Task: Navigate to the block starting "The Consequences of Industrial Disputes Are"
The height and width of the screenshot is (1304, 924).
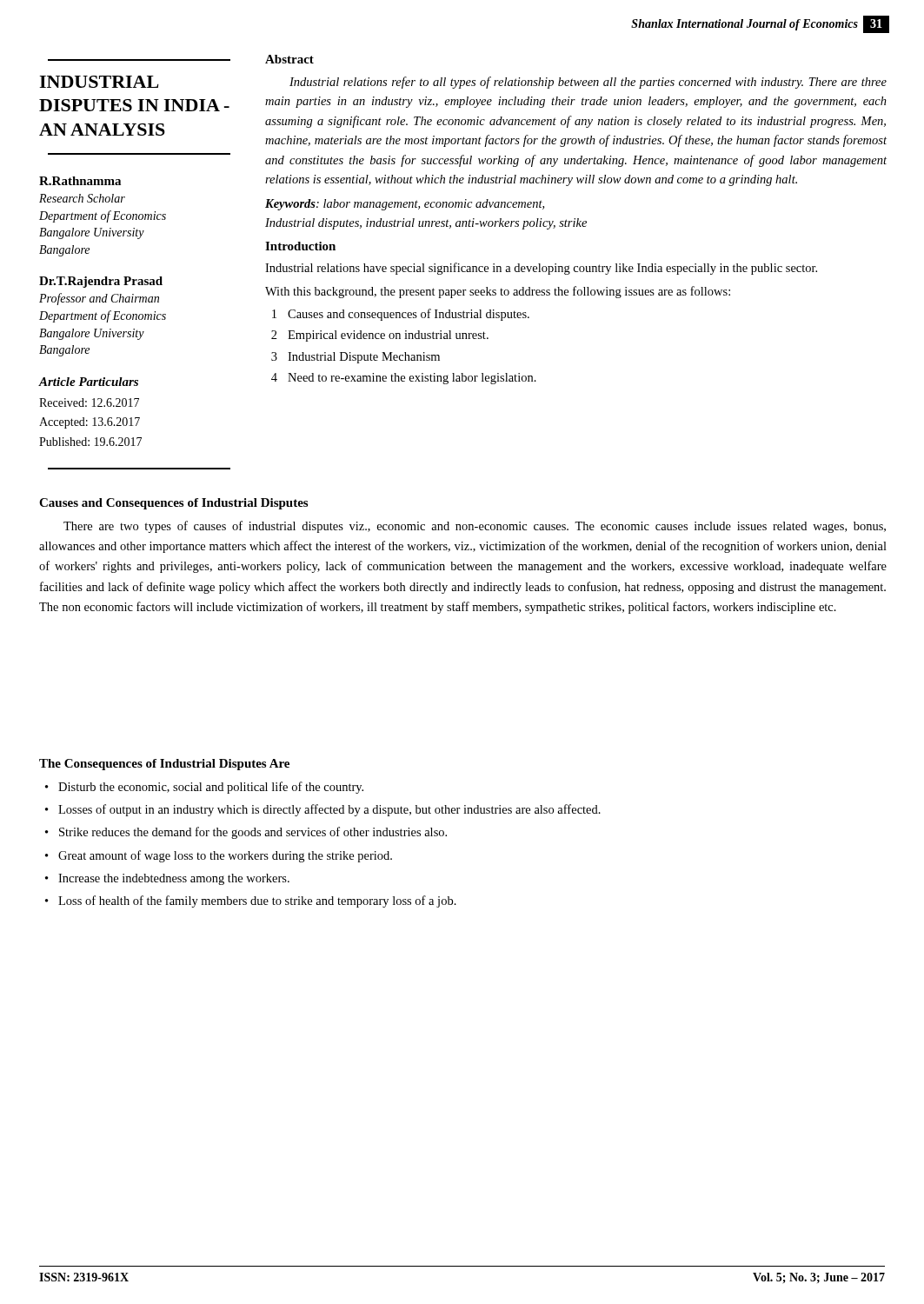Action: point(164,763)
